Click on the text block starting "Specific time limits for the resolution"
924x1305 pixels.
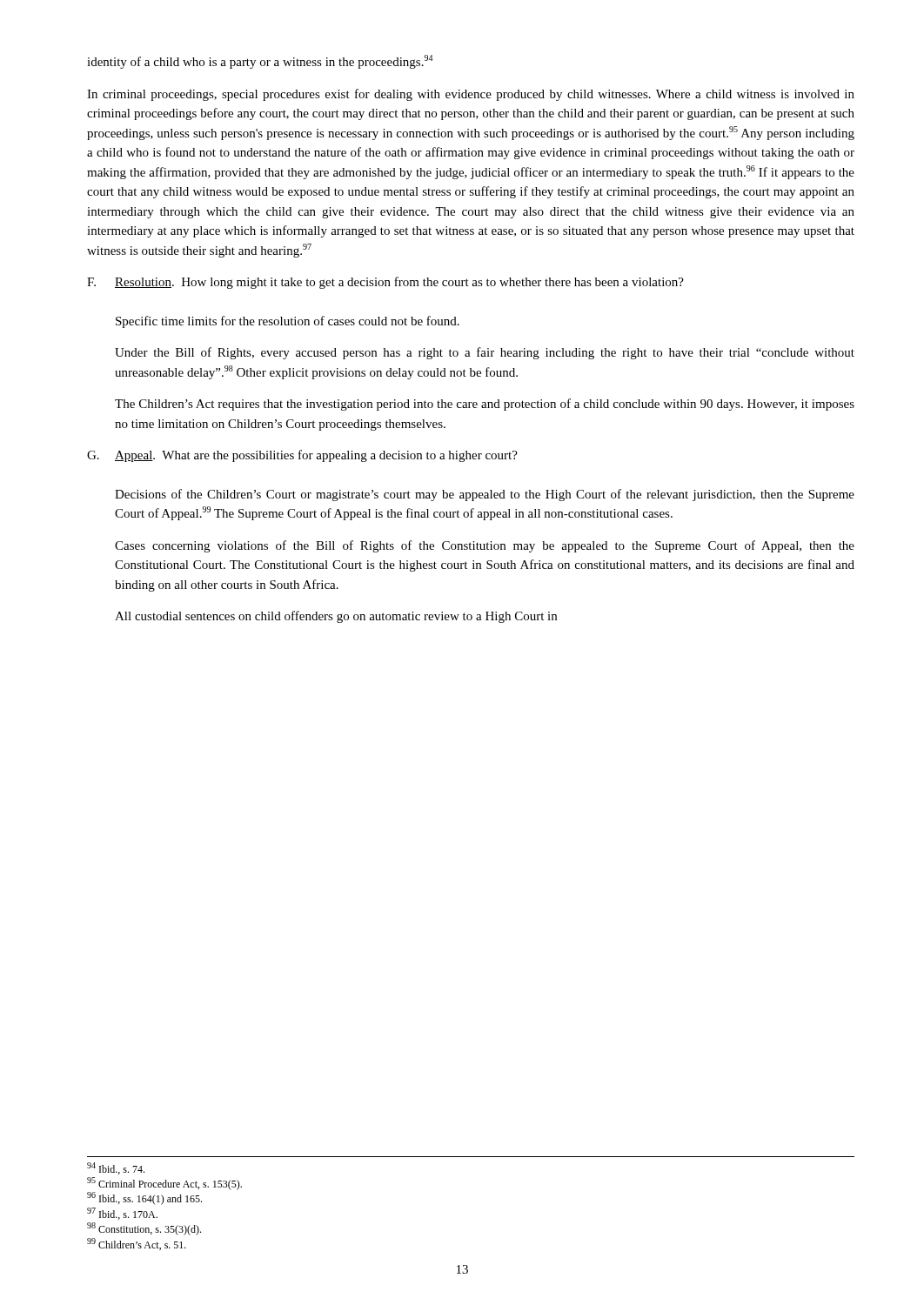288,322
